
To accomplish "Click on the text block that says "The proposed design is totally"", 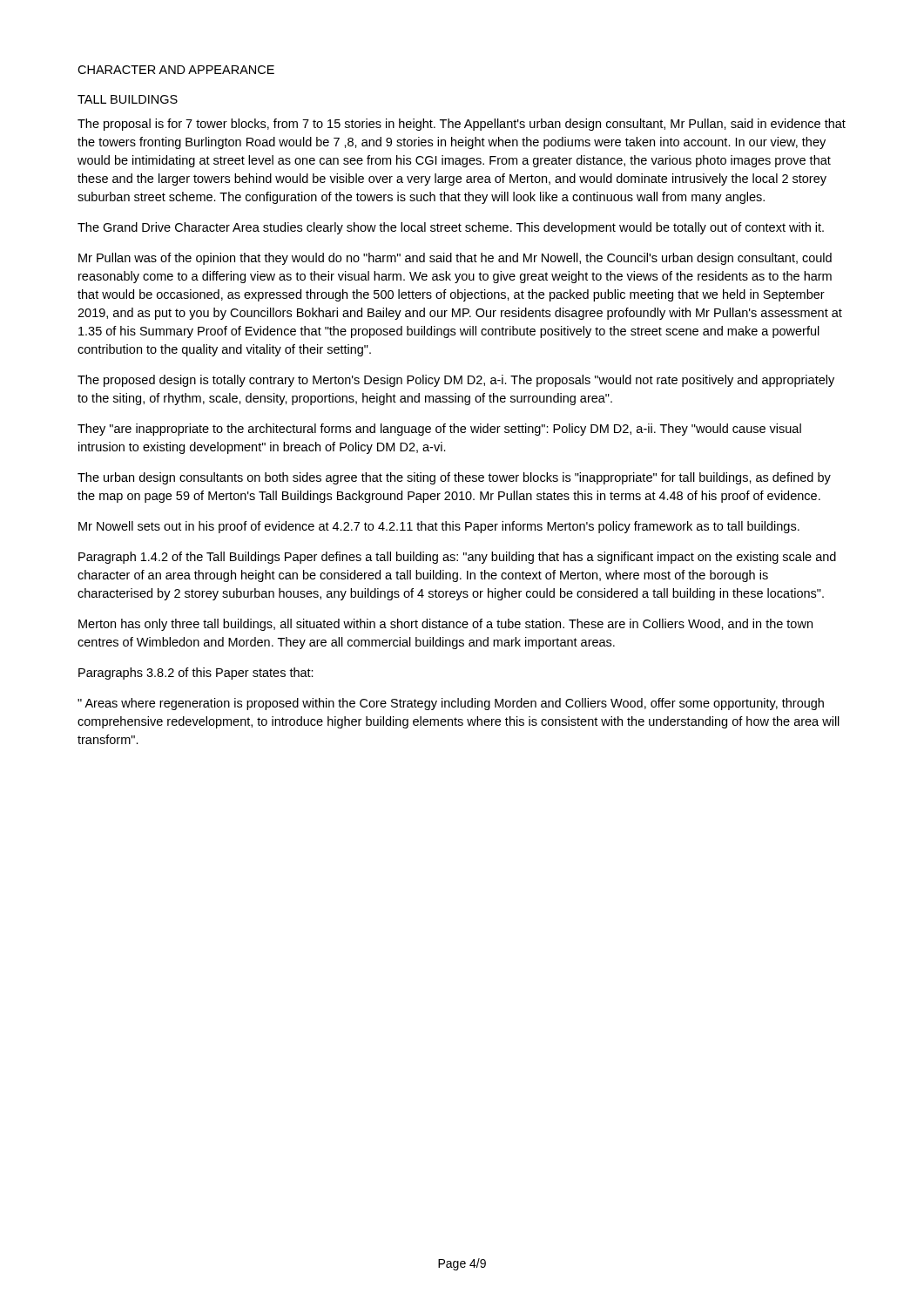I will point(456,389).
